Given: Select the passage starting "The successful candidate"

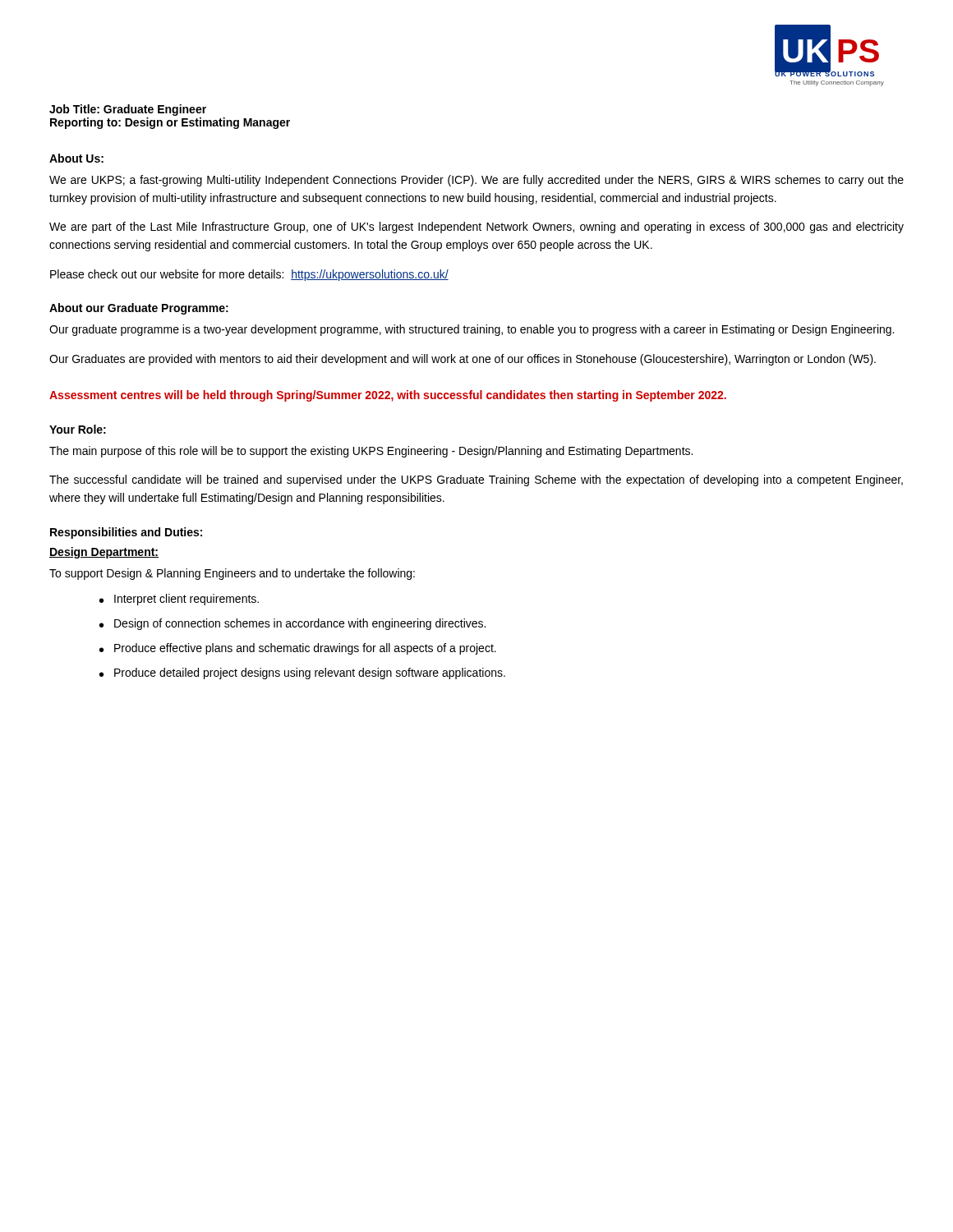Looking at the screenshot, I should point(476,489).
